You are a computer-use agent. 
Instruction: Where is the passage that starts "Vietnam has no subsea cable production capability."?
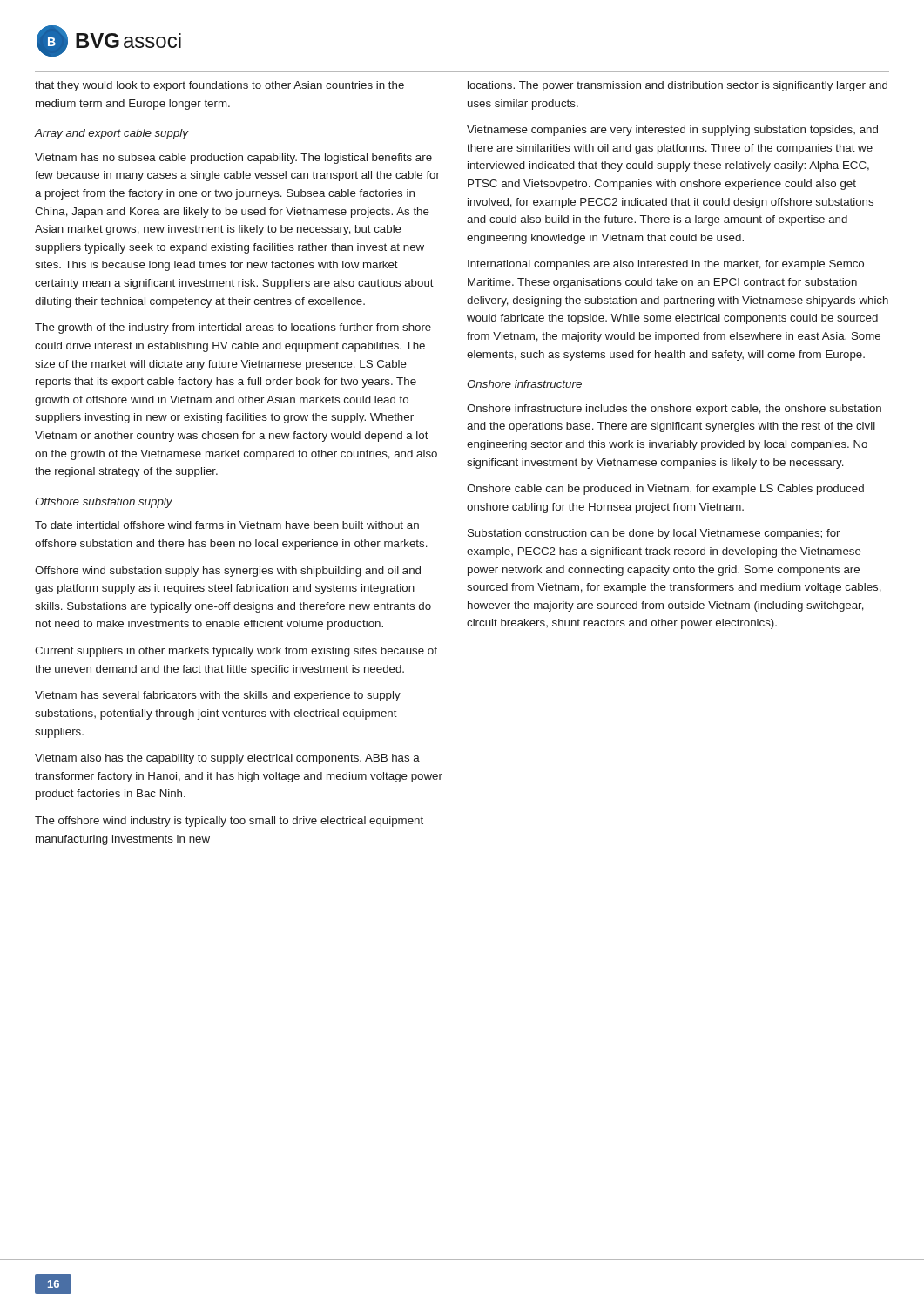point(239,230)
